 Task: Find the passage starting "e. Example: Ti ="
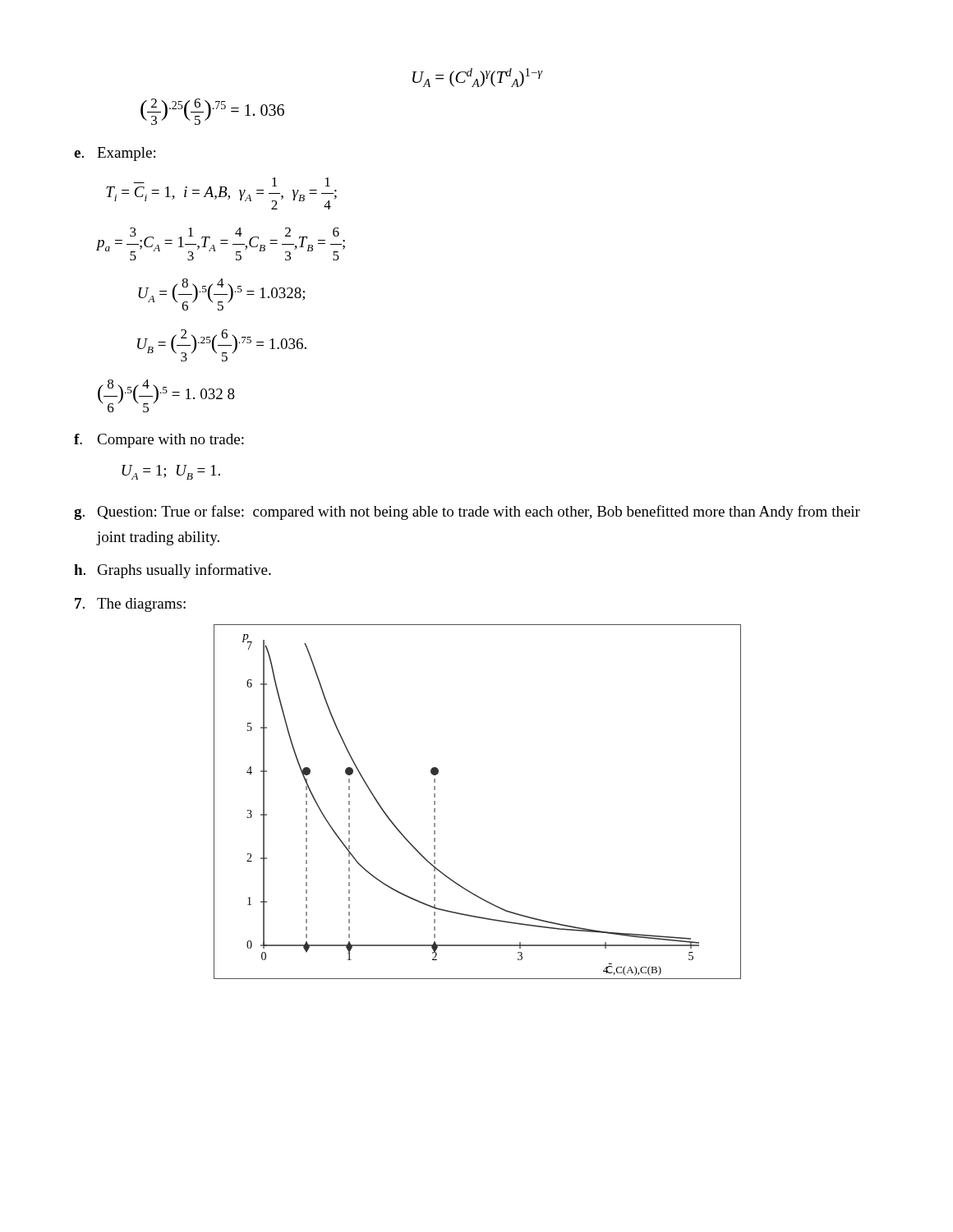pyautogui.click(x=210, y=280)
